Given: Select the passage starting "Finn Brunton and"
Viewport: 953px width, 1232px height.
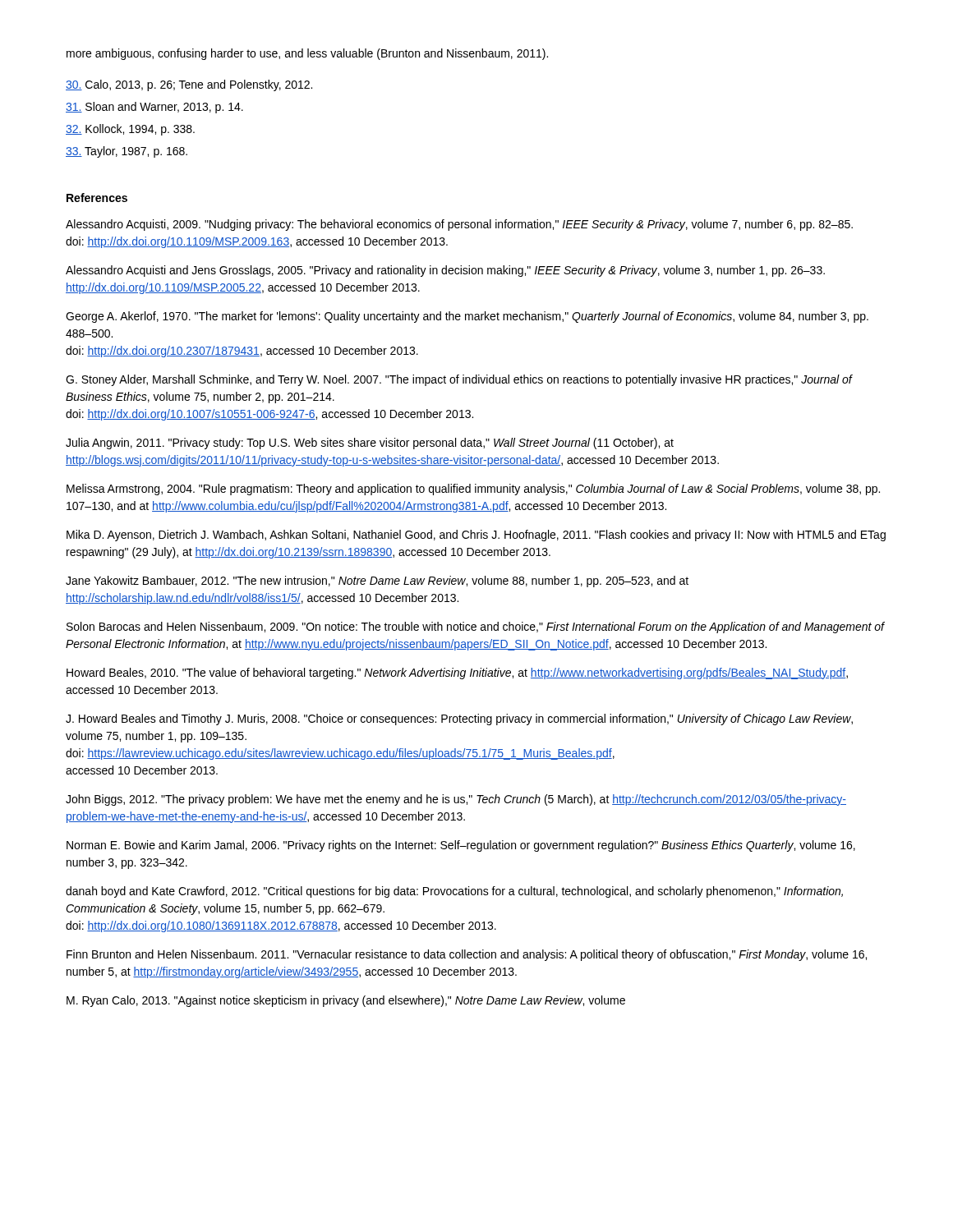Looking at the screenshot, I should 467,963.
